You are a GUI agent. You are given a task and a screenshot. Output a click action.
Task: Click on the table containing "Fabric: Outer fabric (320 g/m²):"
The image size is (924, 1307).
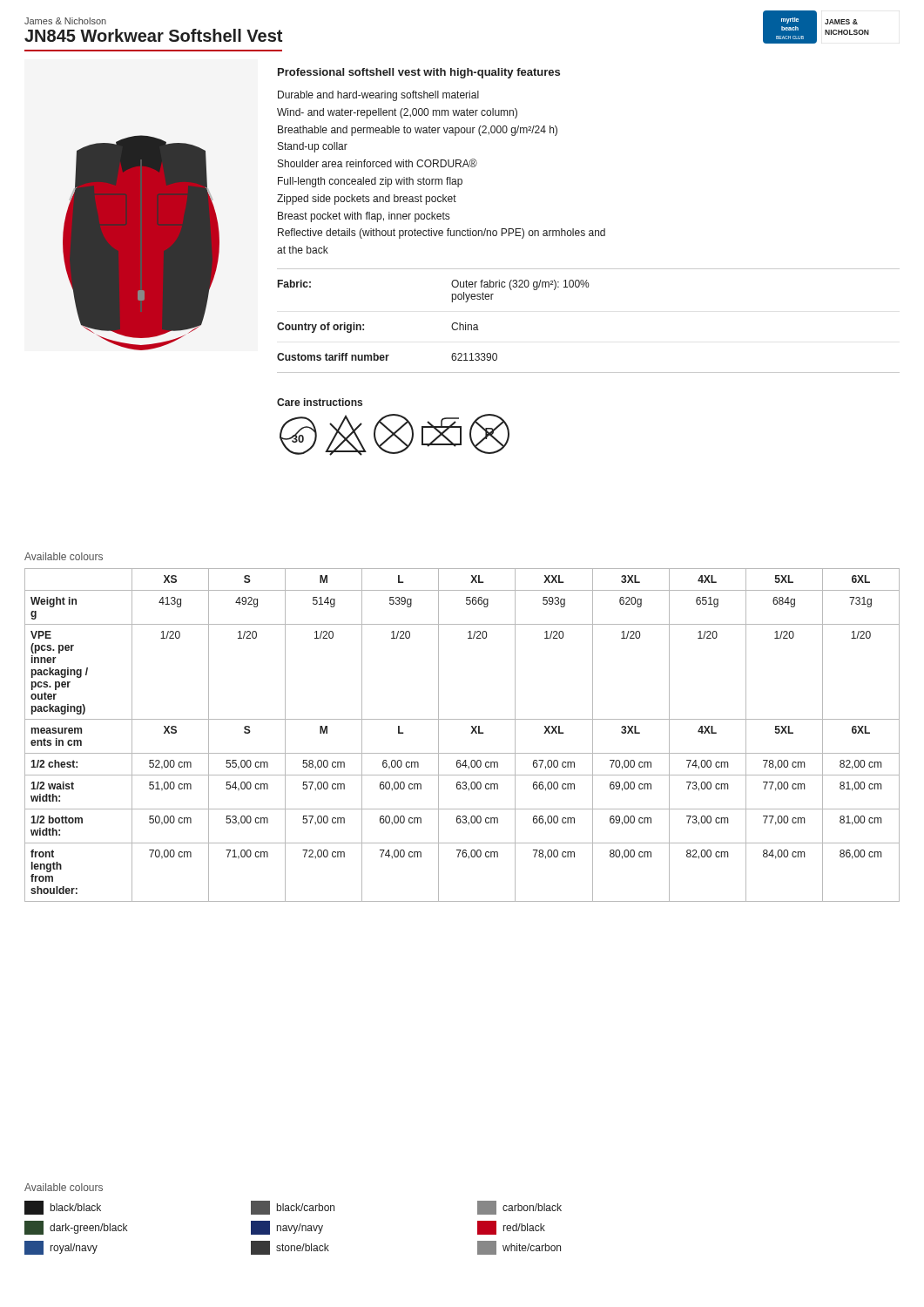click(x=588, y=321)
